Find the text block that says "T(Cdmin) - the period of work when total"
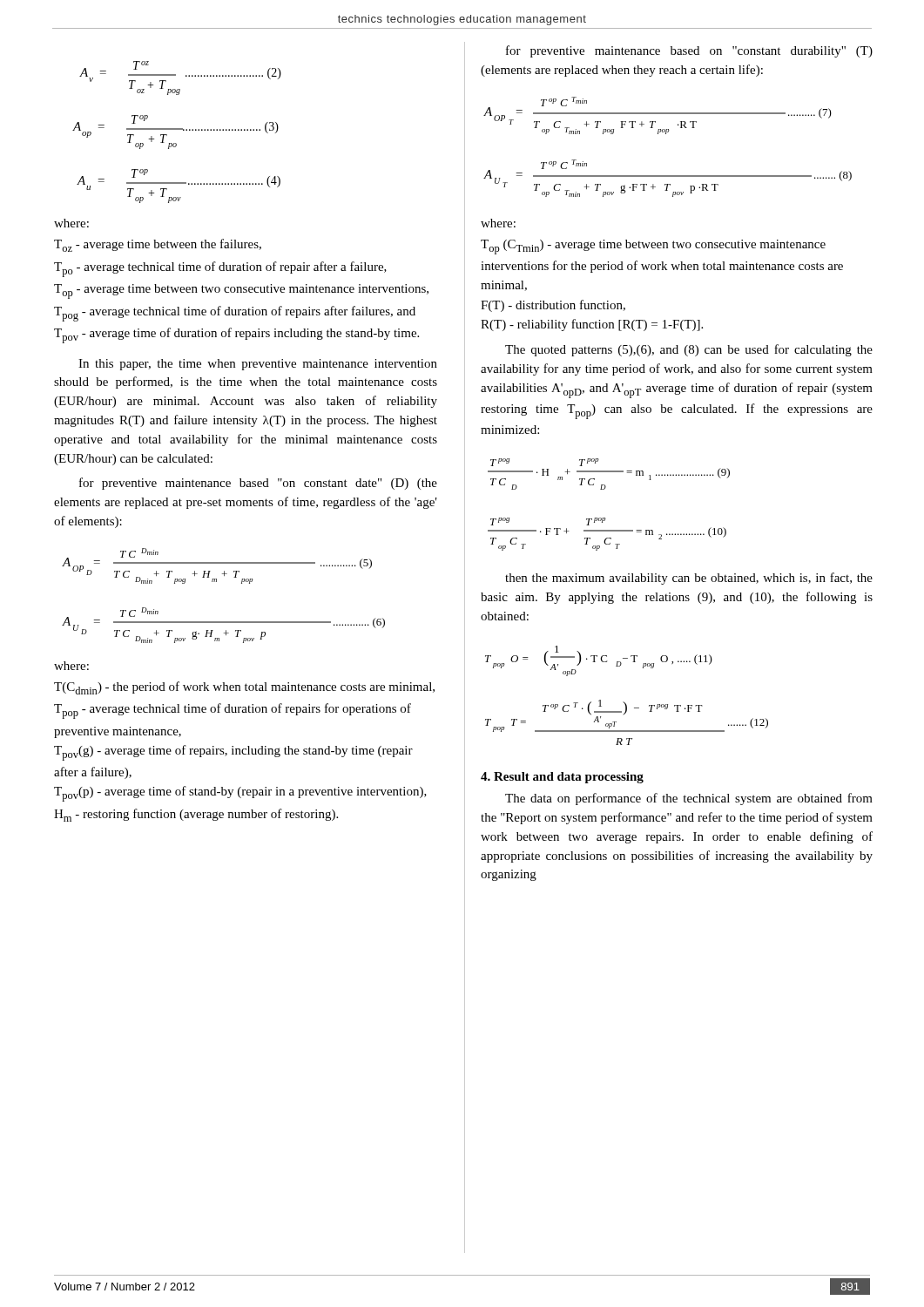Image resolution: width=924 pixels, height=1307 pixels. pyautogui.click(x=245, y=752)
